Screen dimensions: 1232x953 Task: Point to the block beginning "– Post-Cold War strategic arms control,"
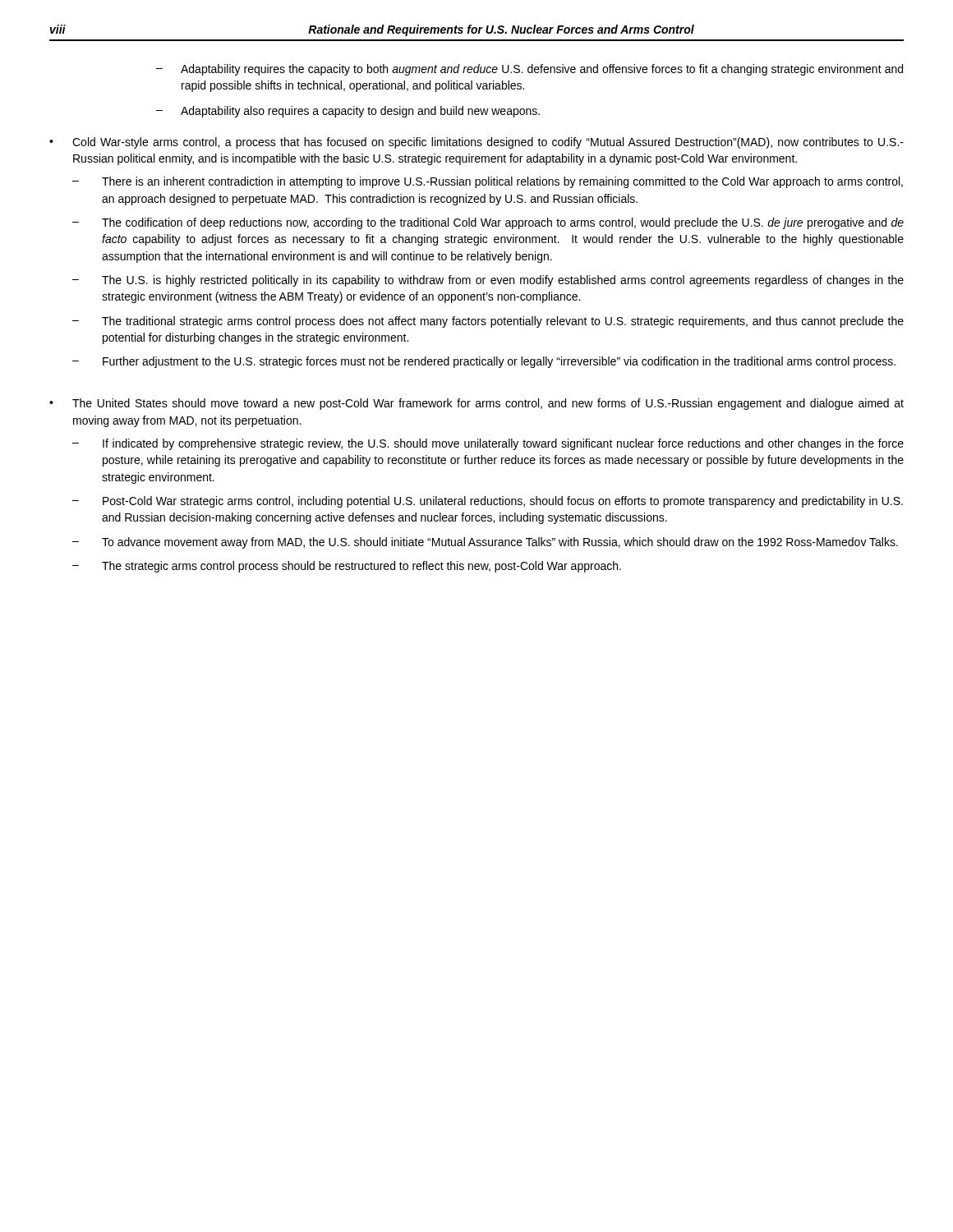488,509
